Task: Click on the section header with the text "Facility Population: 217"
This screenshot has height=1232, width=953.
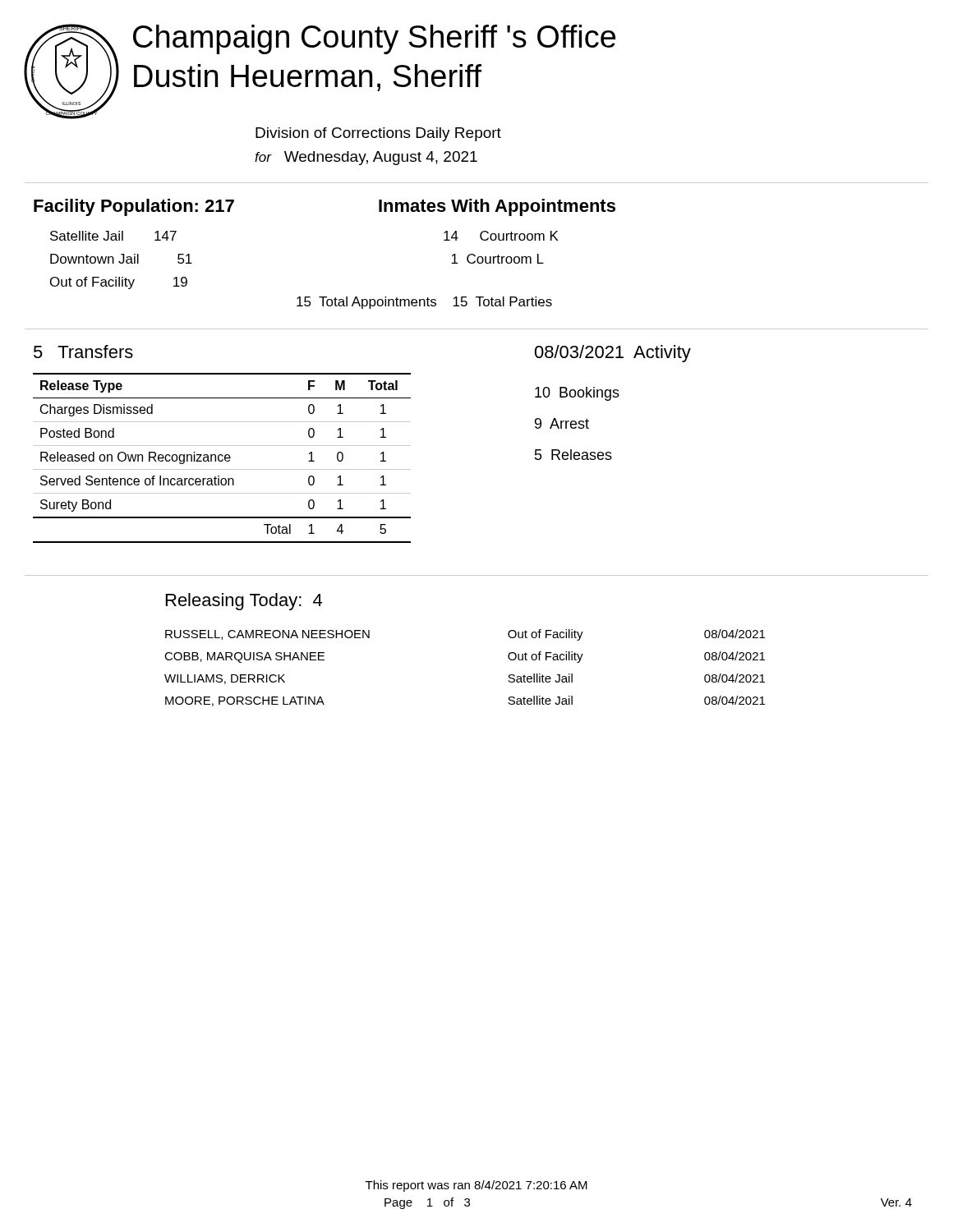Action: point(134,206)
